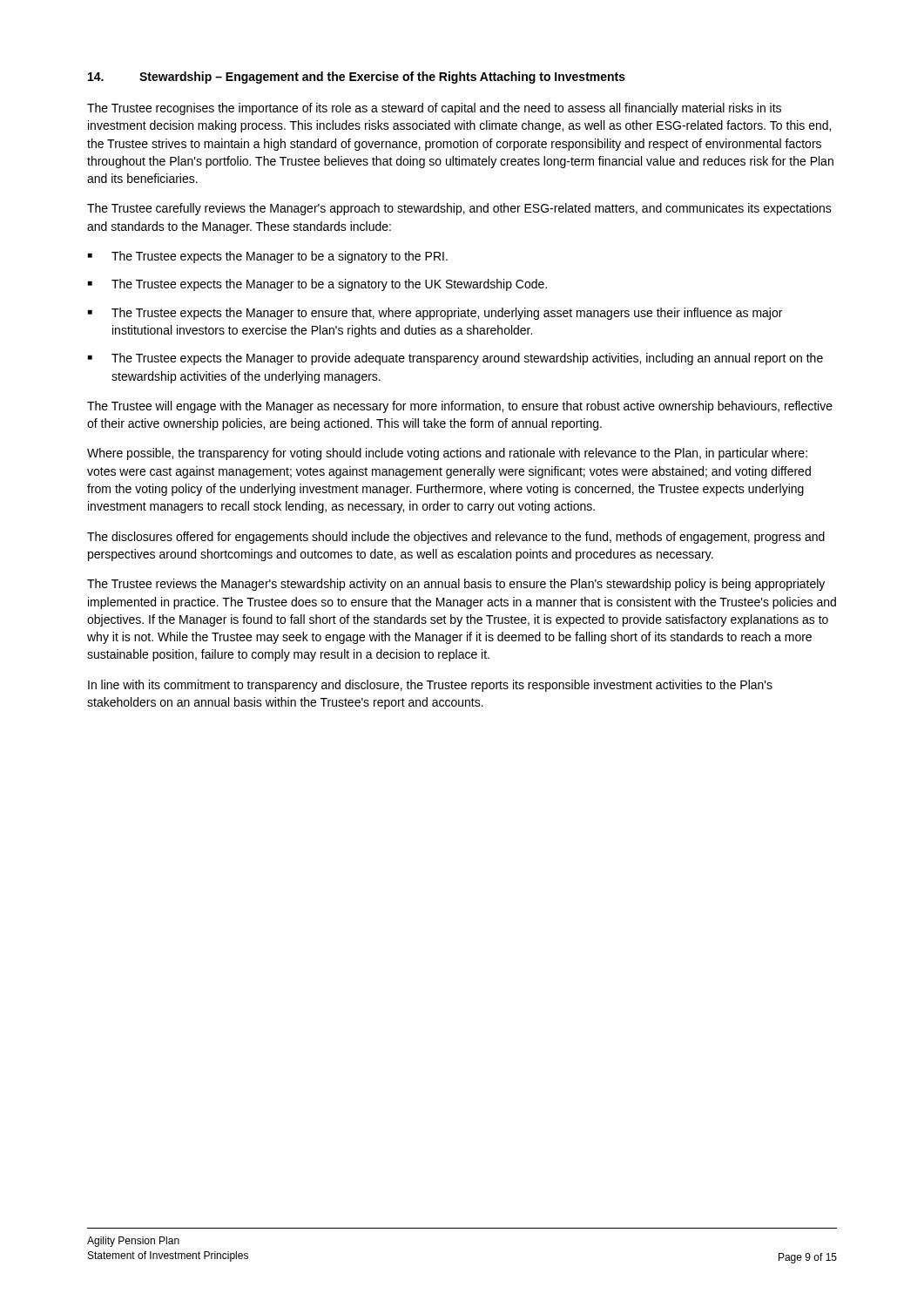Locate the block of text that opens with "The Trustee recognises the"
The image size is (924, 1307).
click(461, 143)
